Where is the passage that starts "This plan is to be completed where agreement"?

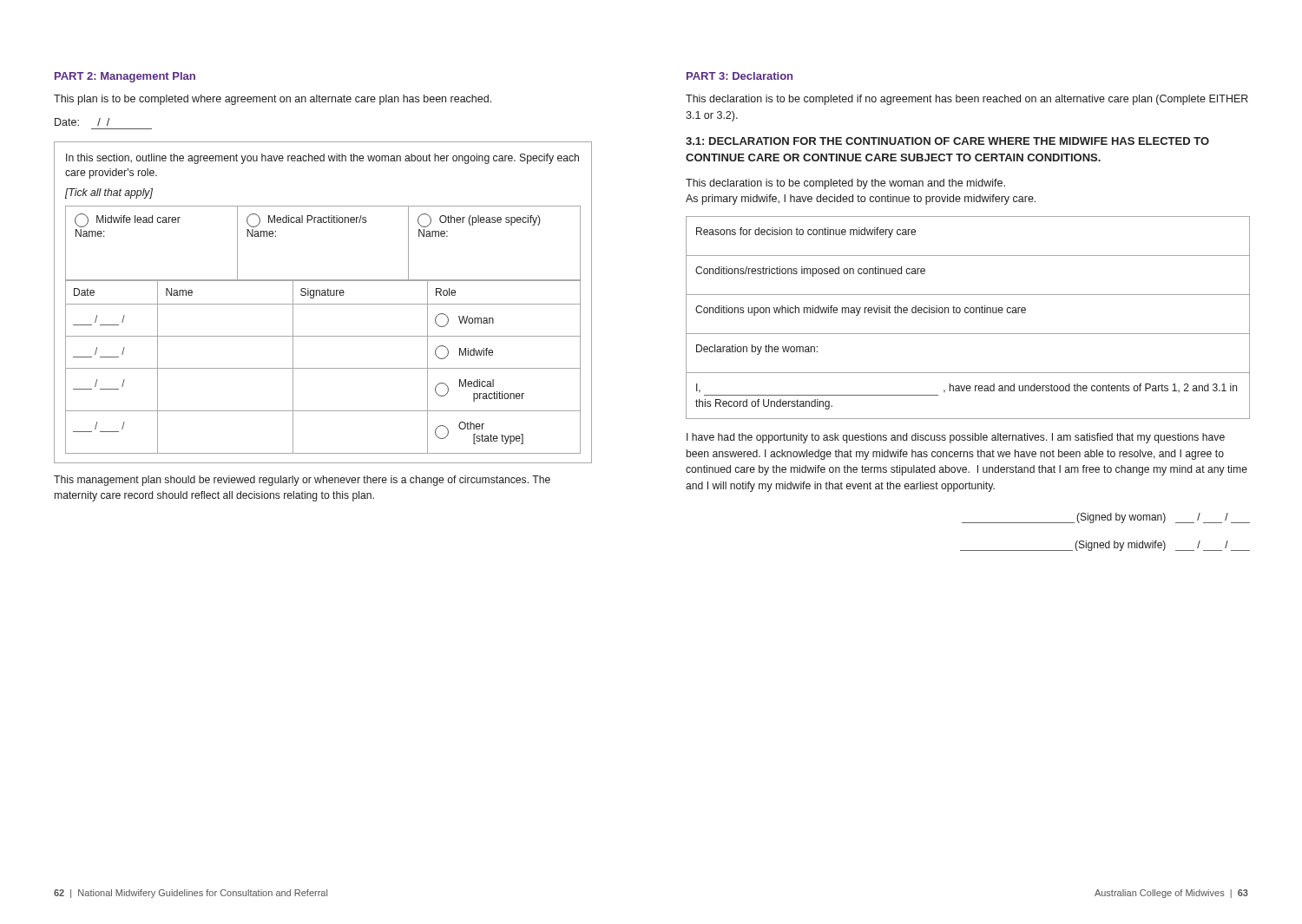(x=273, y=99)
